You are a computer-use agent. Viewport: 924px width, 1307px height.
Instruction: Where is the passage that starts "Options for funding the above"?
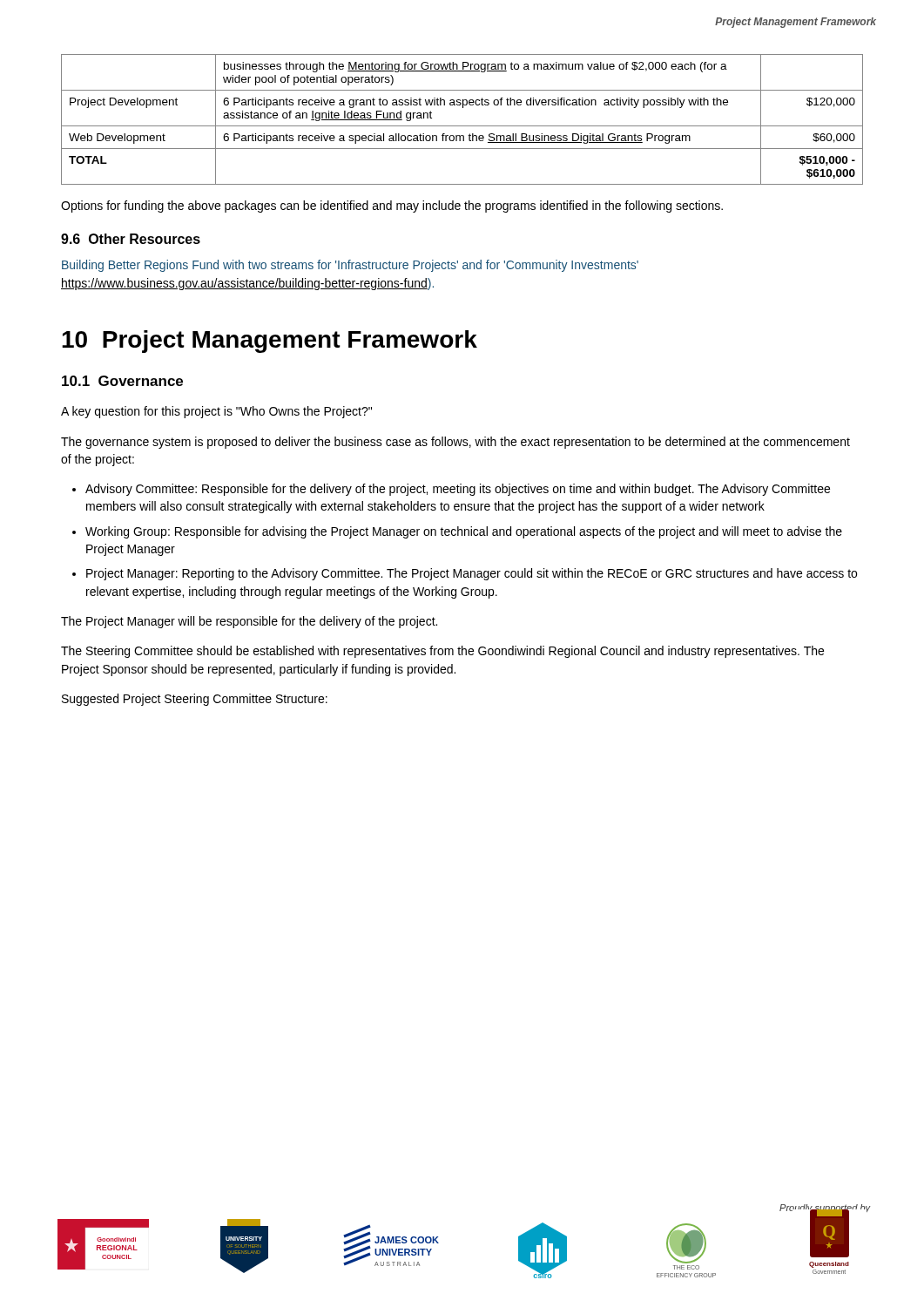[x=392, y=206]
